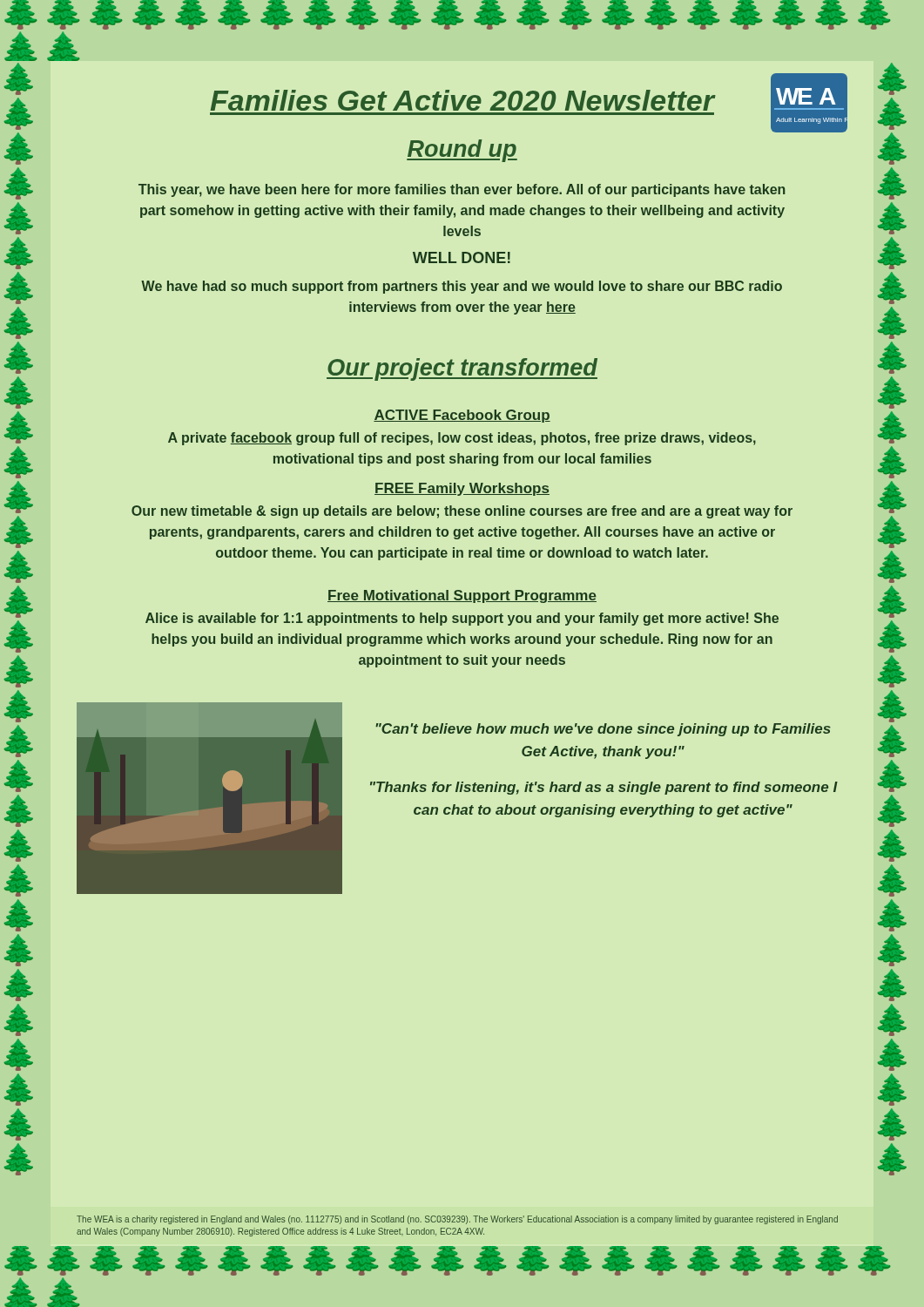Click on the photo

click(x=209, y=798)
